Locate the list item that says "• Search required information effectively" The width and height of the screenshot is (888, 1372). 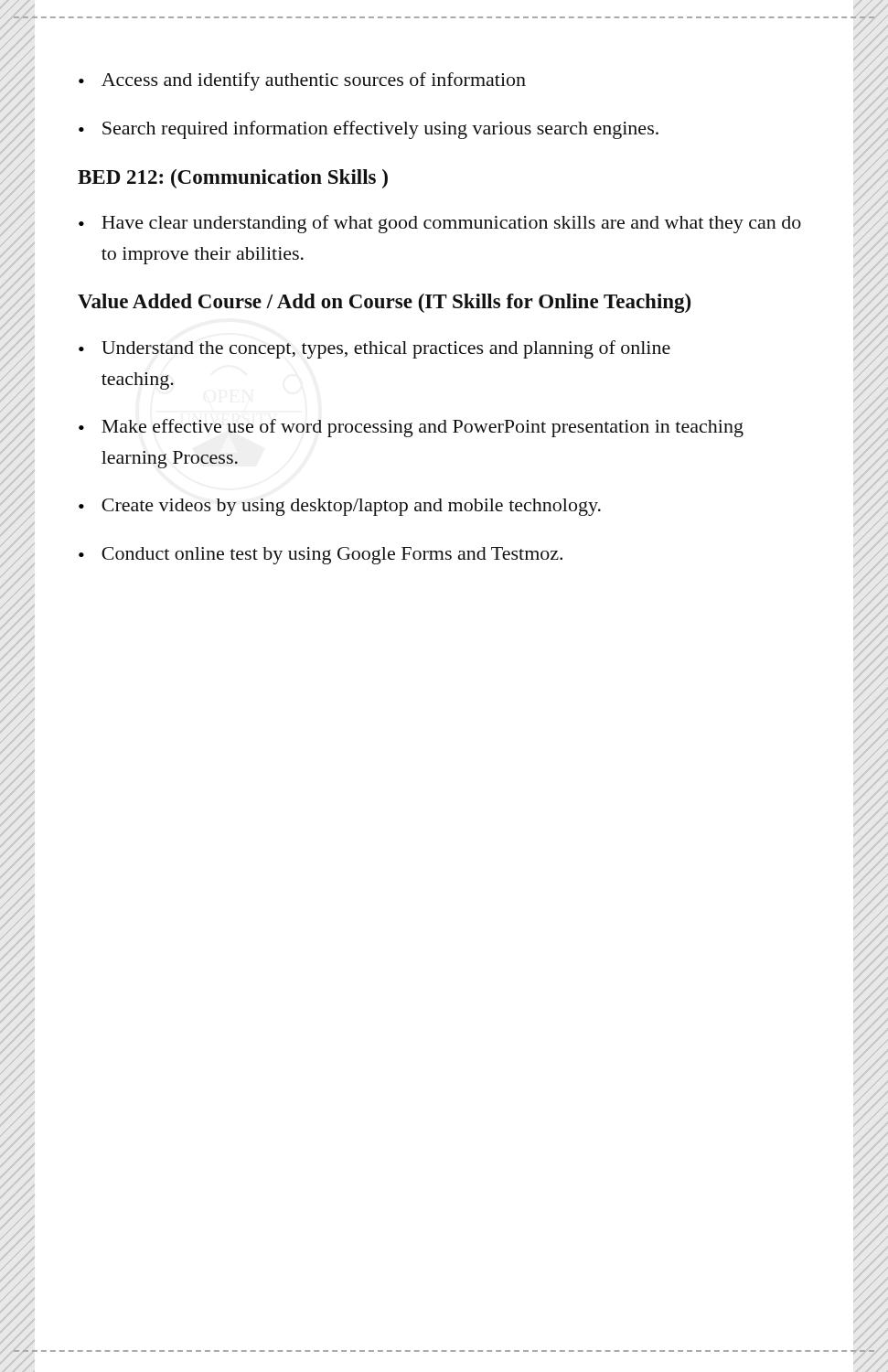pos(369,128)
